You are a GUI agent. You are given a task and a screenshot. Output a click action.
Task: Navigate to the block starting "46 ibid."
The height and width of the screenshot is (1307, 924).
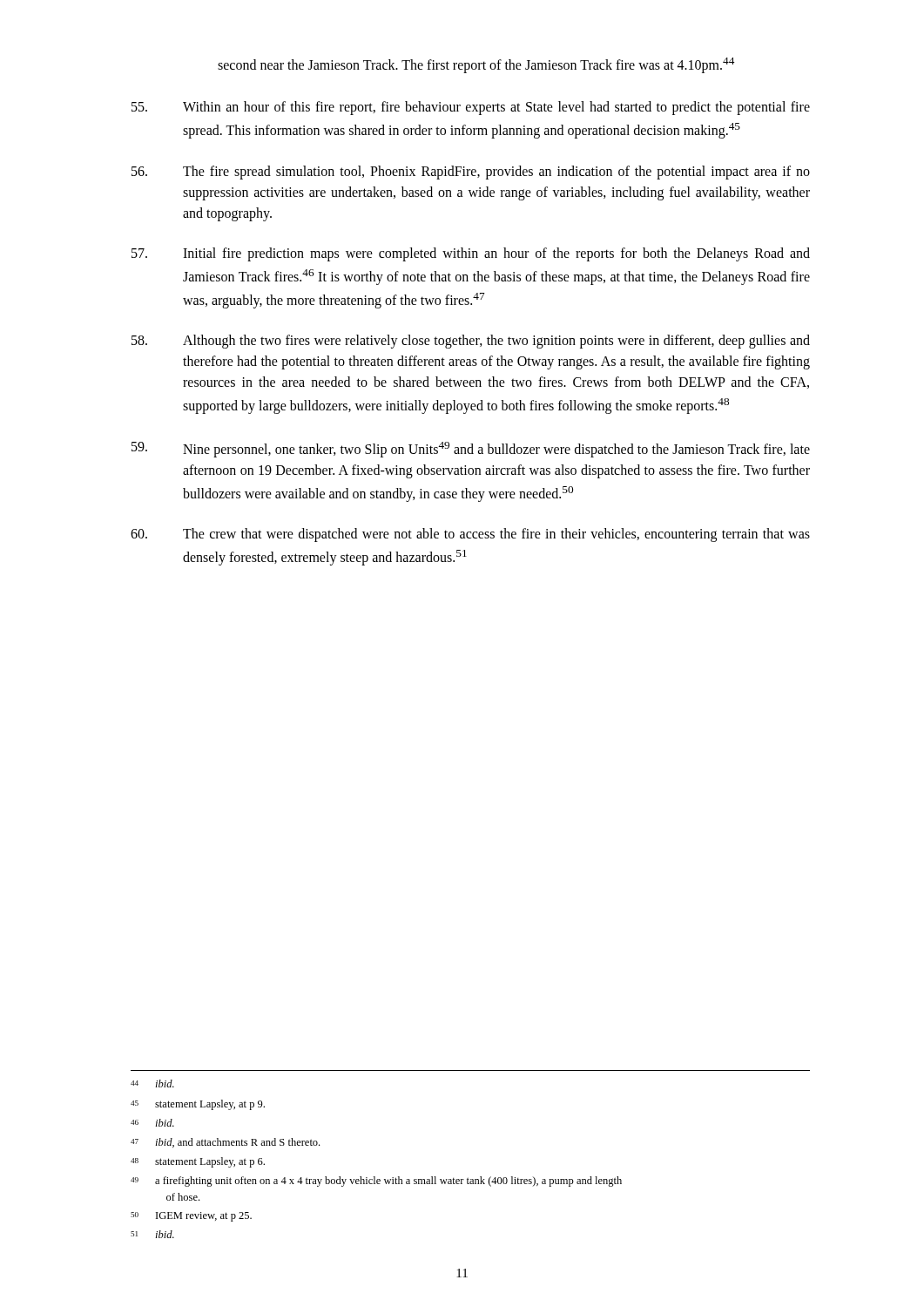pyautogui.click(x=152, y=1123)
